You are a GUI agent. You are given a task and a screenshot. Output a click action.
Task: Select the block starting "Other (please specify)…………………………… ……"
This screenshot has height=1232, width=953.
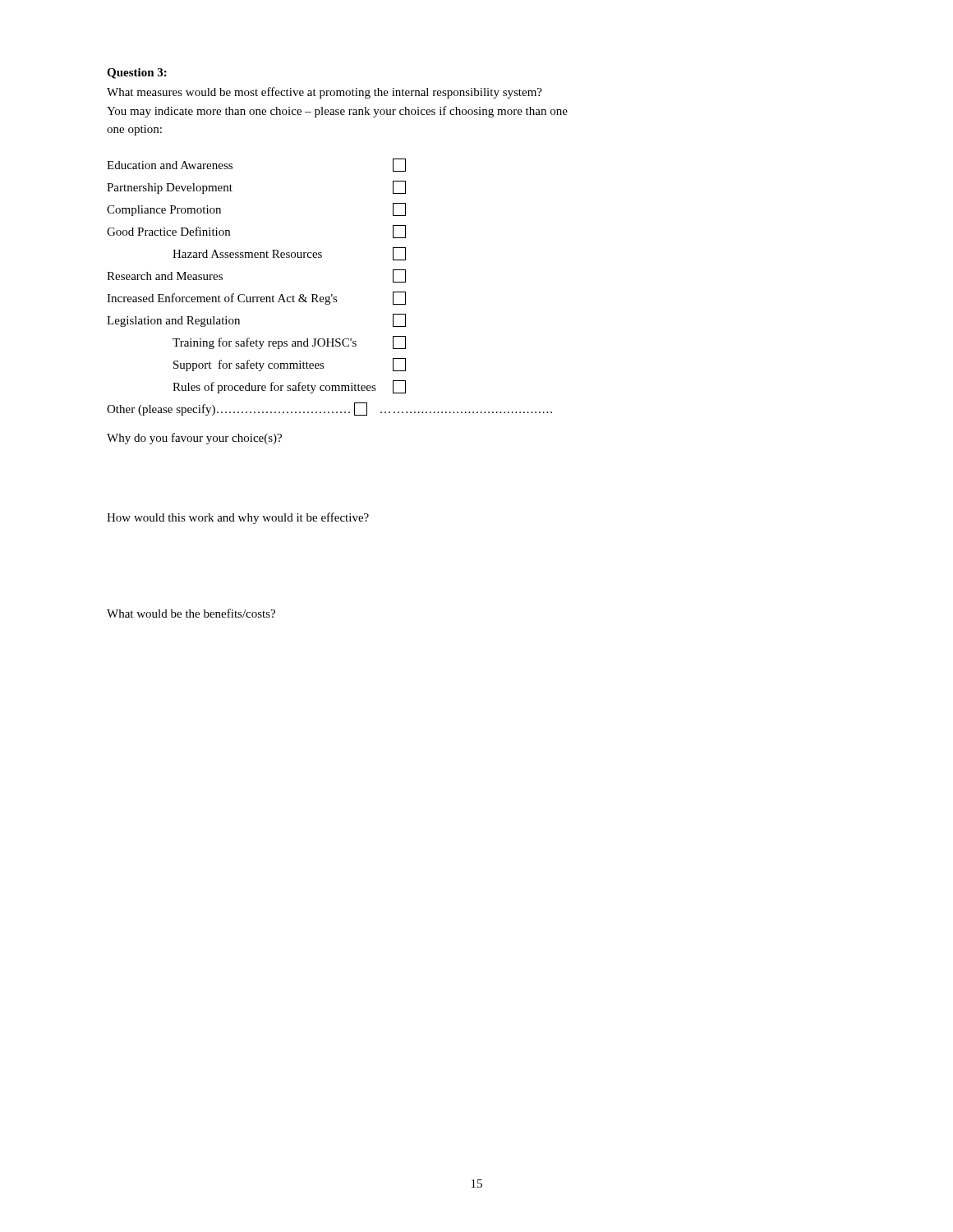tap(330, 409)
